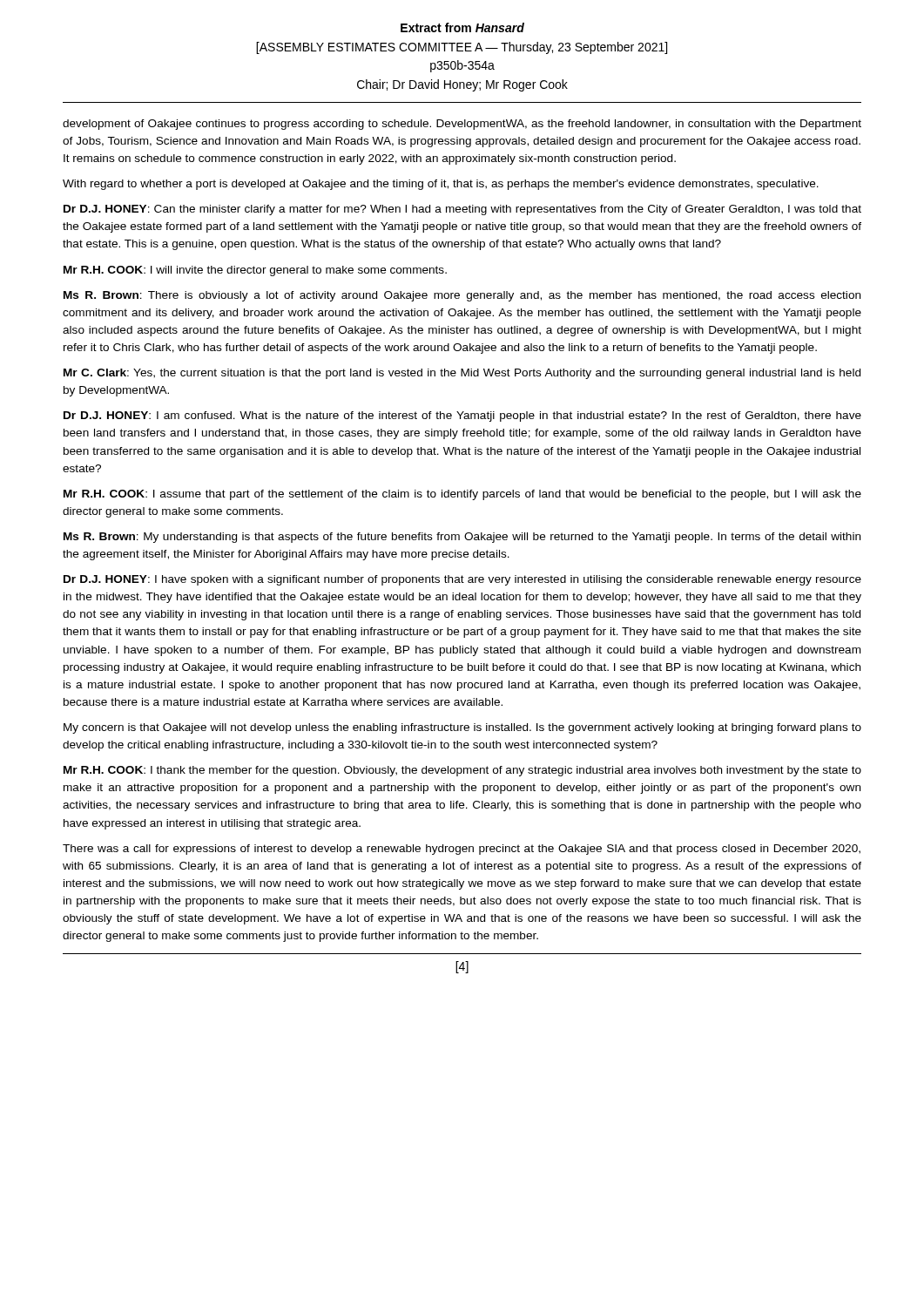Find the passage starting "With regard to whether a"
Viewport: 924px width, 1307px height.
point(441,184)
